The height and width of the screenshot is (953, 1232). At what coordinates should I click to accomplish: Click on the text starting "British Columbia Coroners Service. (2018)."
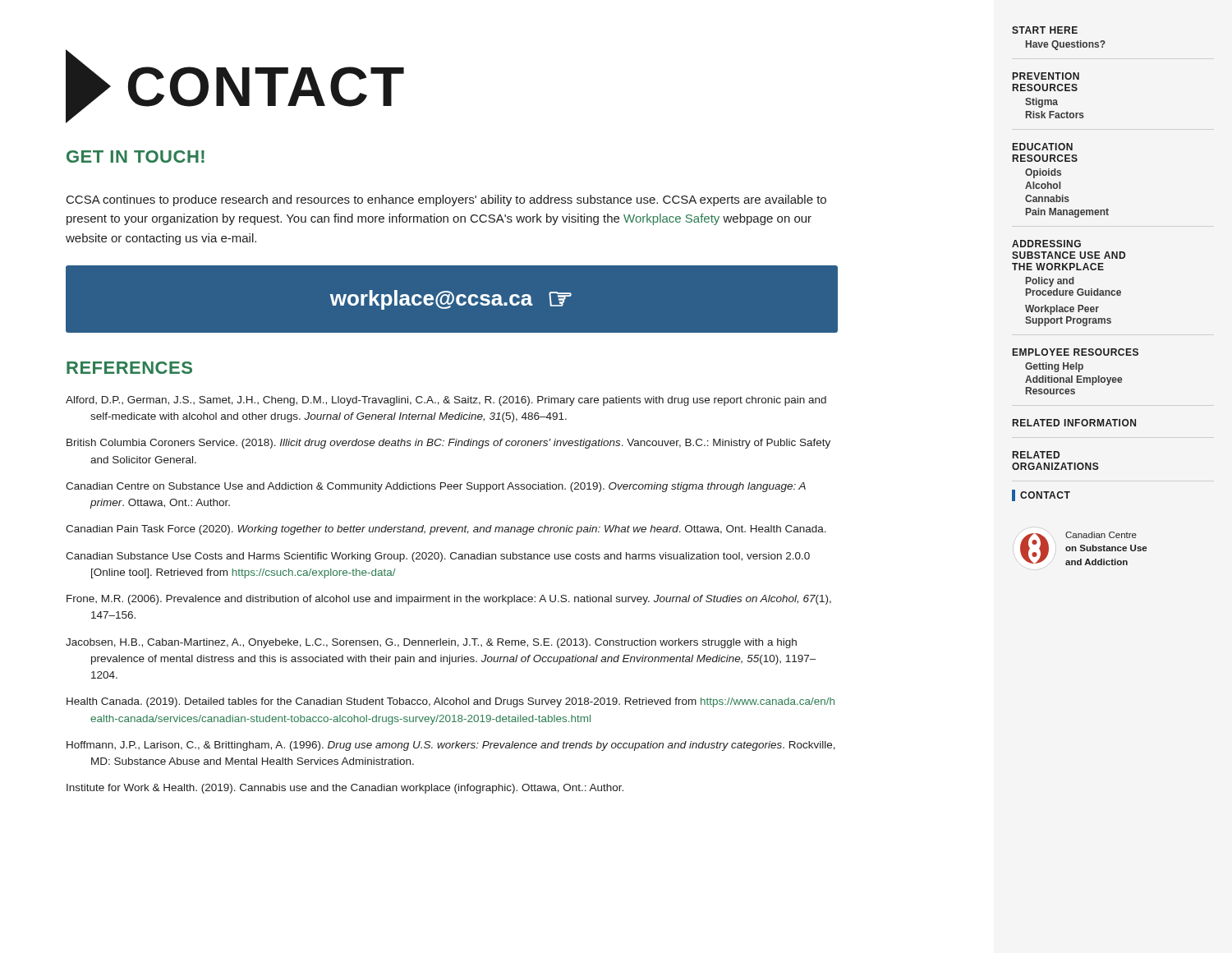[x=448, y=451]
